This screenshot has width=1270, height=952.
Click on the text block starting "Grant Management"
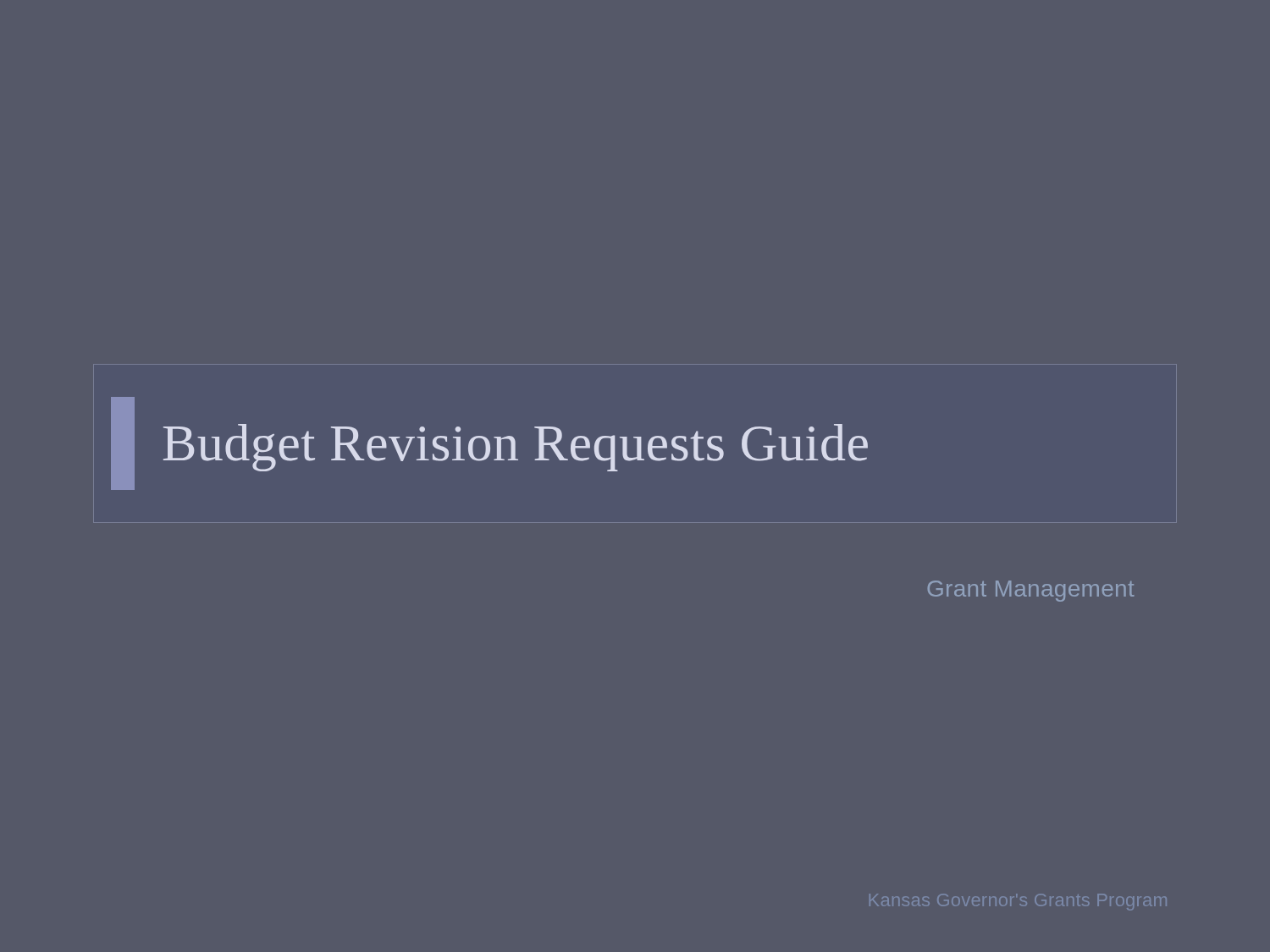pos(1030,589)
